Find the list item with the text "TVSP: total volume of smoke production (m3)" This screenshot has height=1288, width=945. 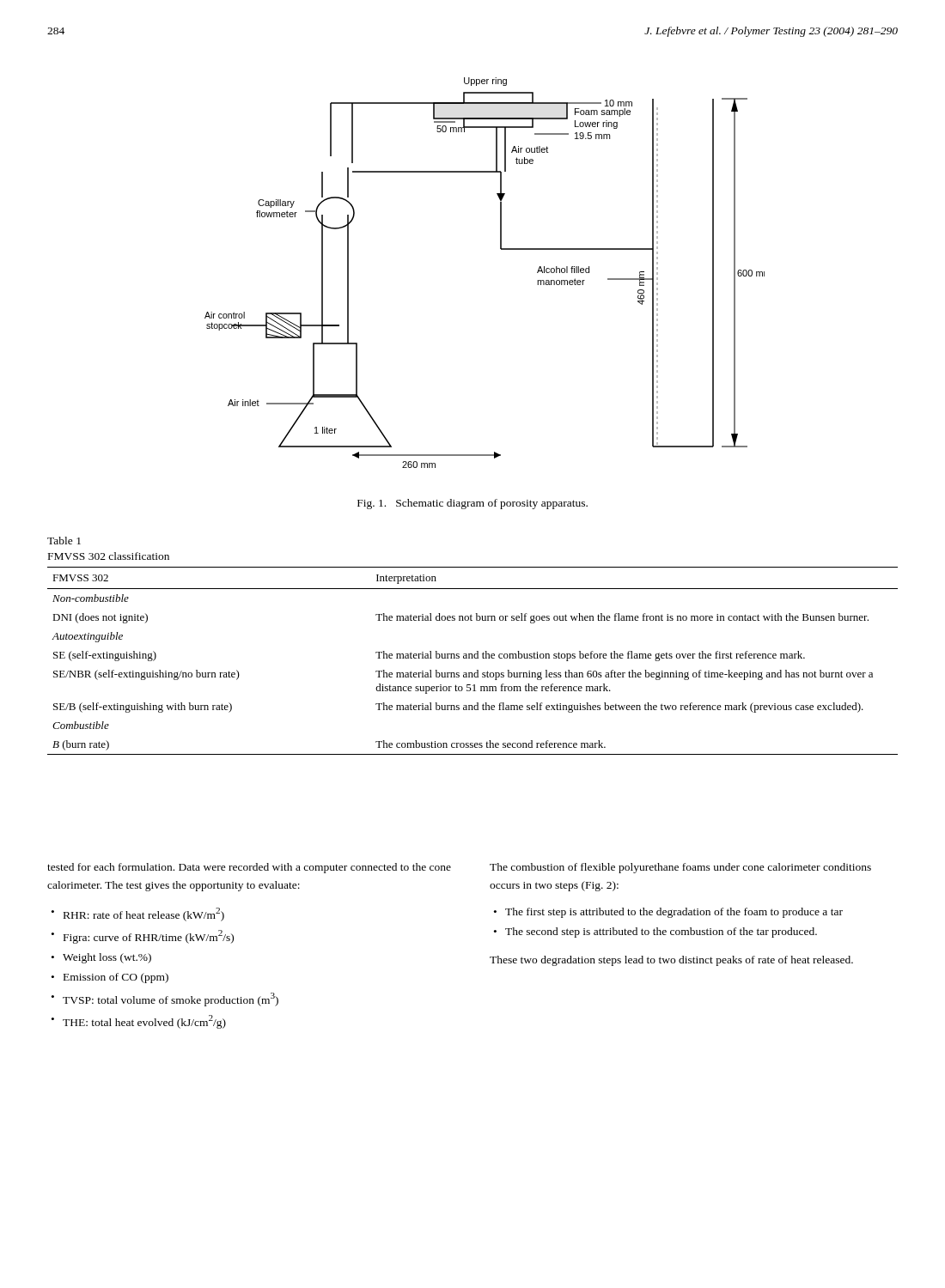[171, 998]
